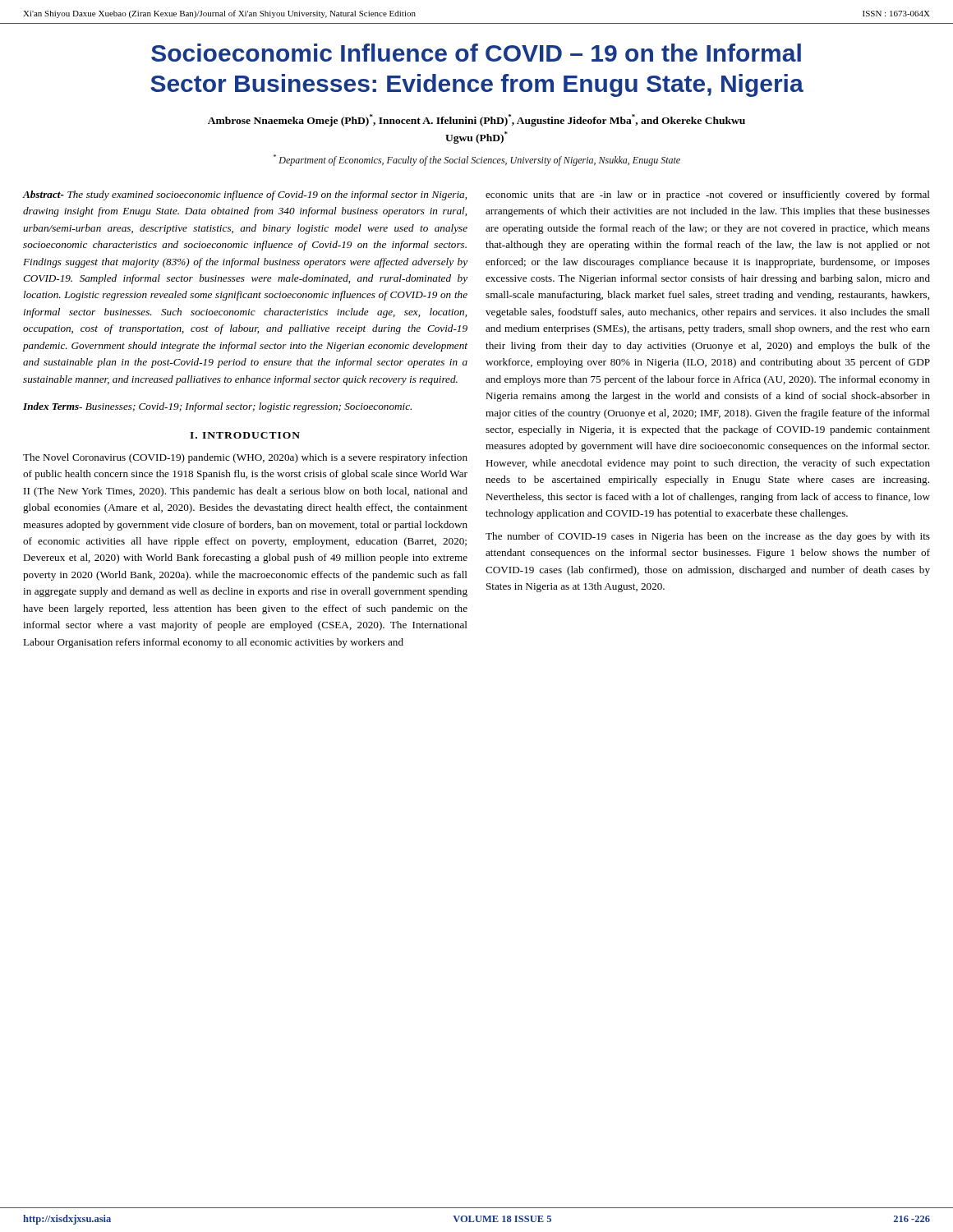Point to "I. Introduction"

[x=245, y=435]
